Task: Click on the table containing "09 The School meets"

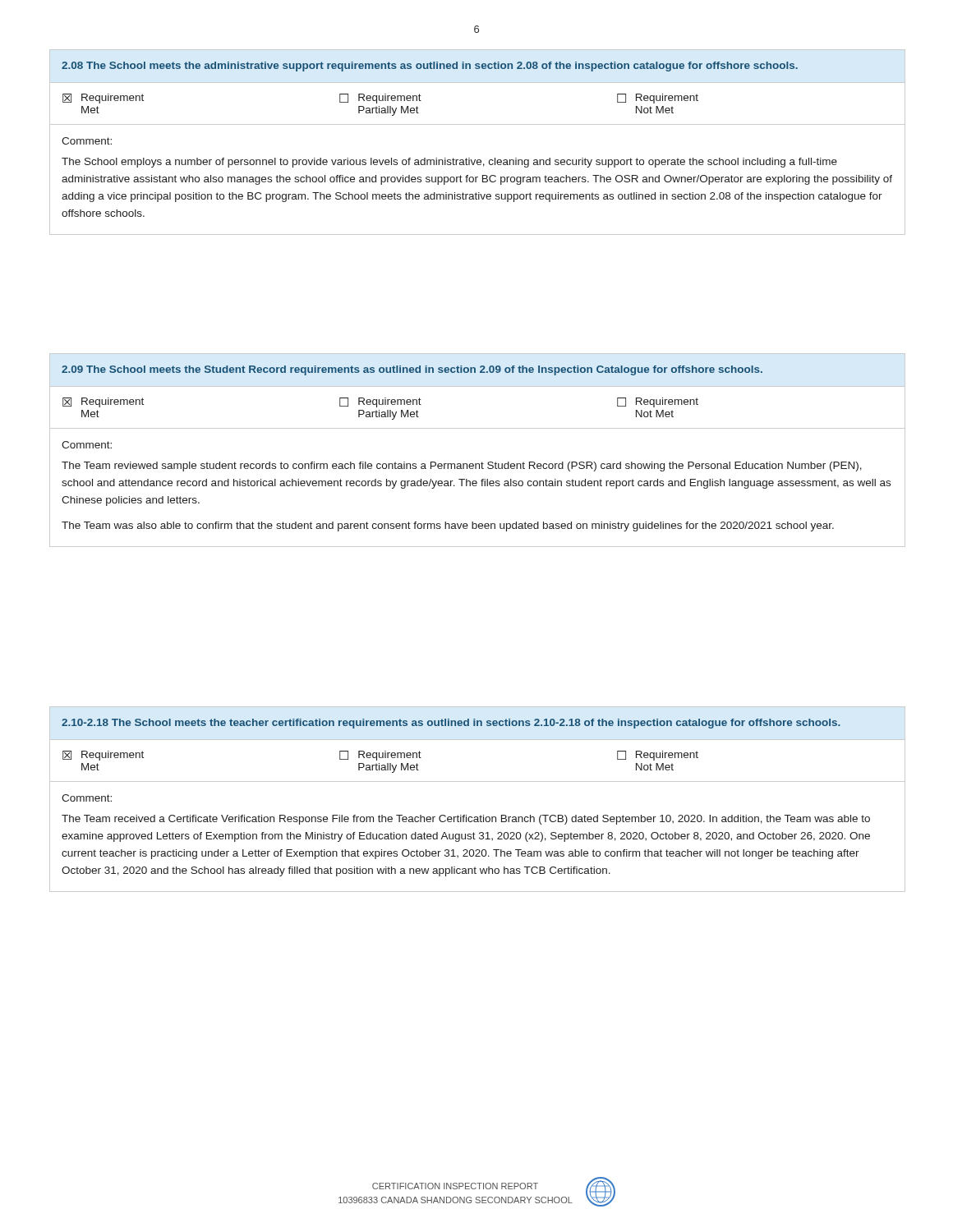Action: click(477, 450)
